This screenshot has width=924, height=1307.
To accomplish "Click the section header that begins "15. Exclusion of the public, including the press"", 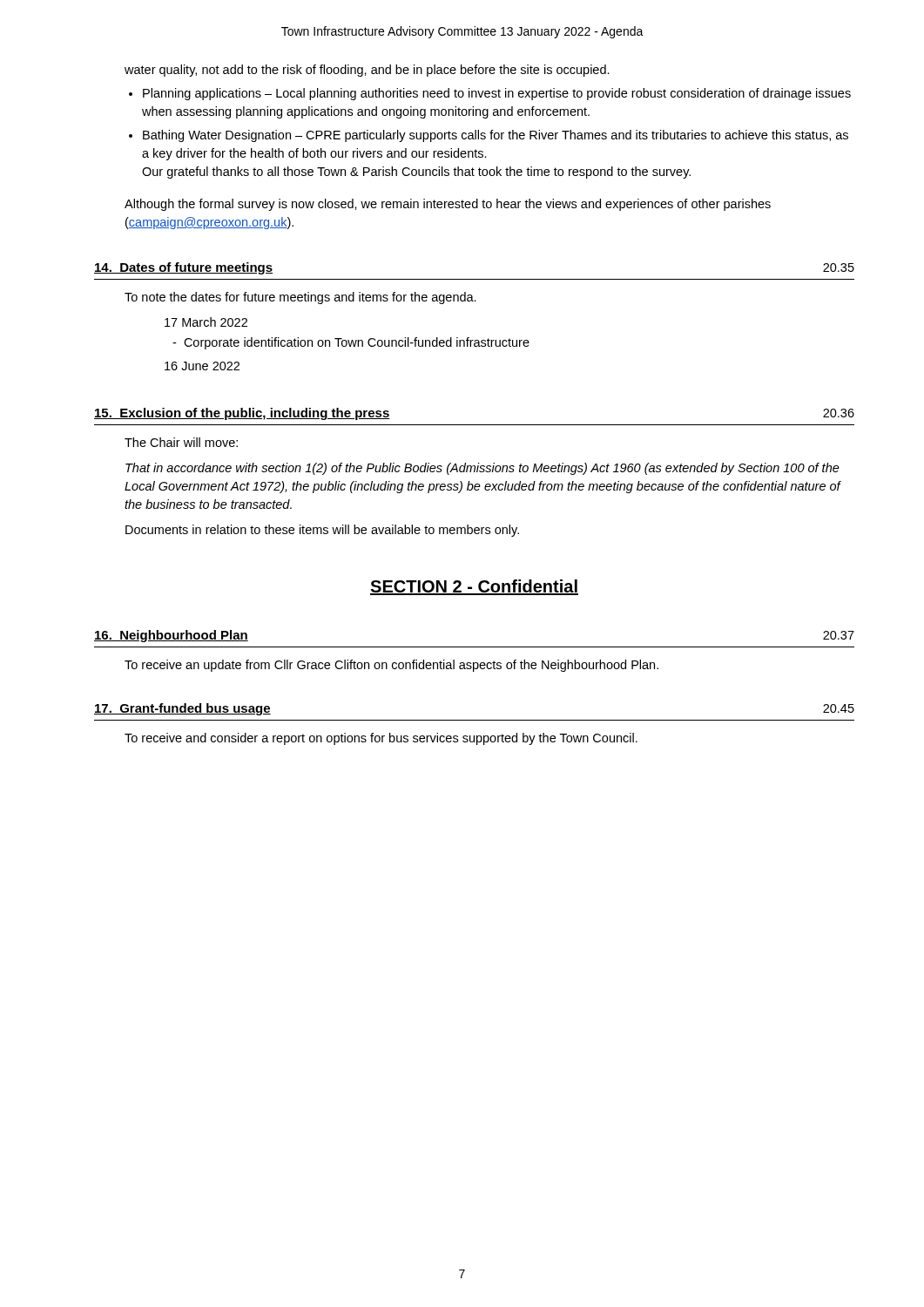I will click(x=474, y=413).
